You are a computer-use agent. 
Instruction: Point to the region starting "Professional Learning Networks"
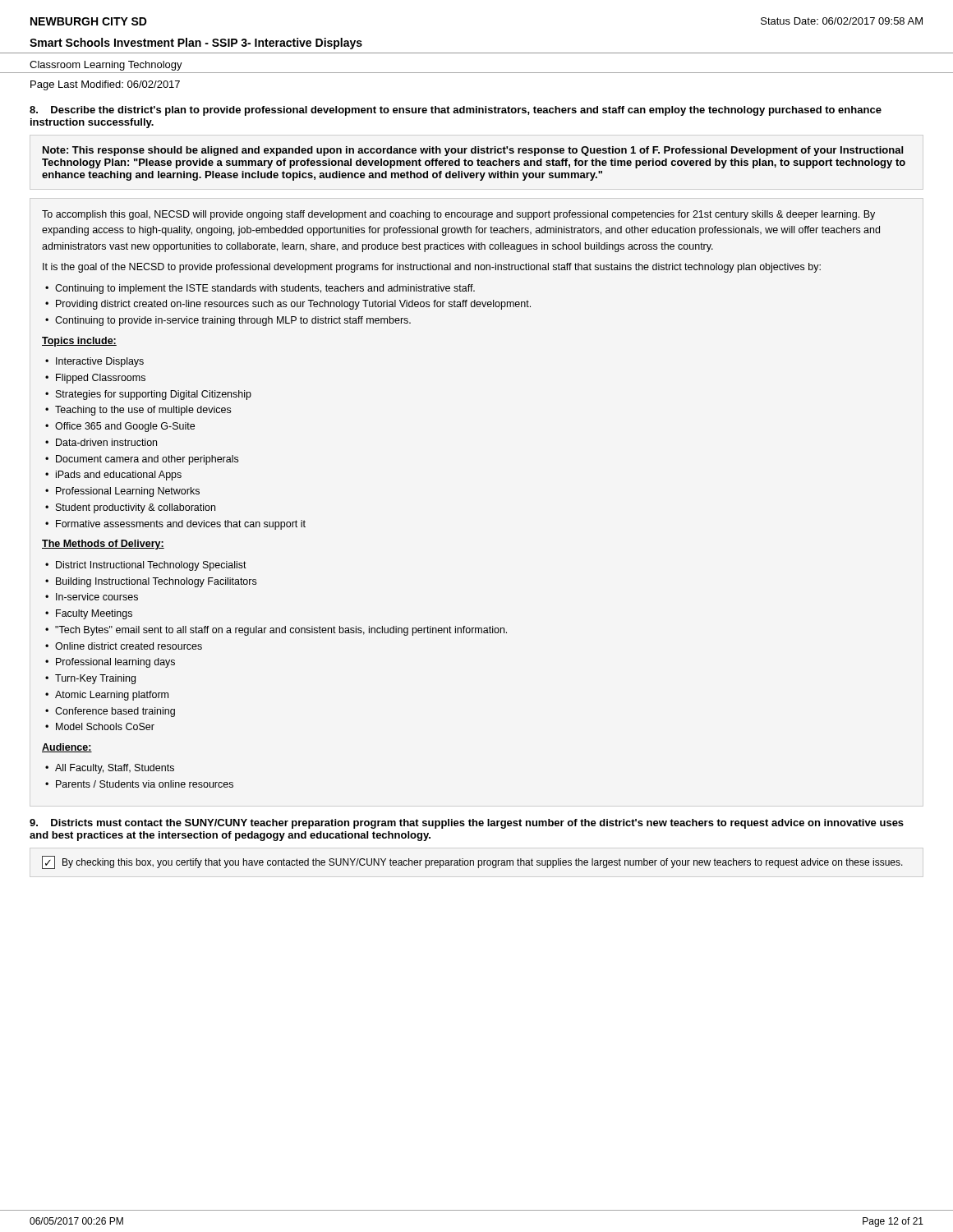coord(128,491)
